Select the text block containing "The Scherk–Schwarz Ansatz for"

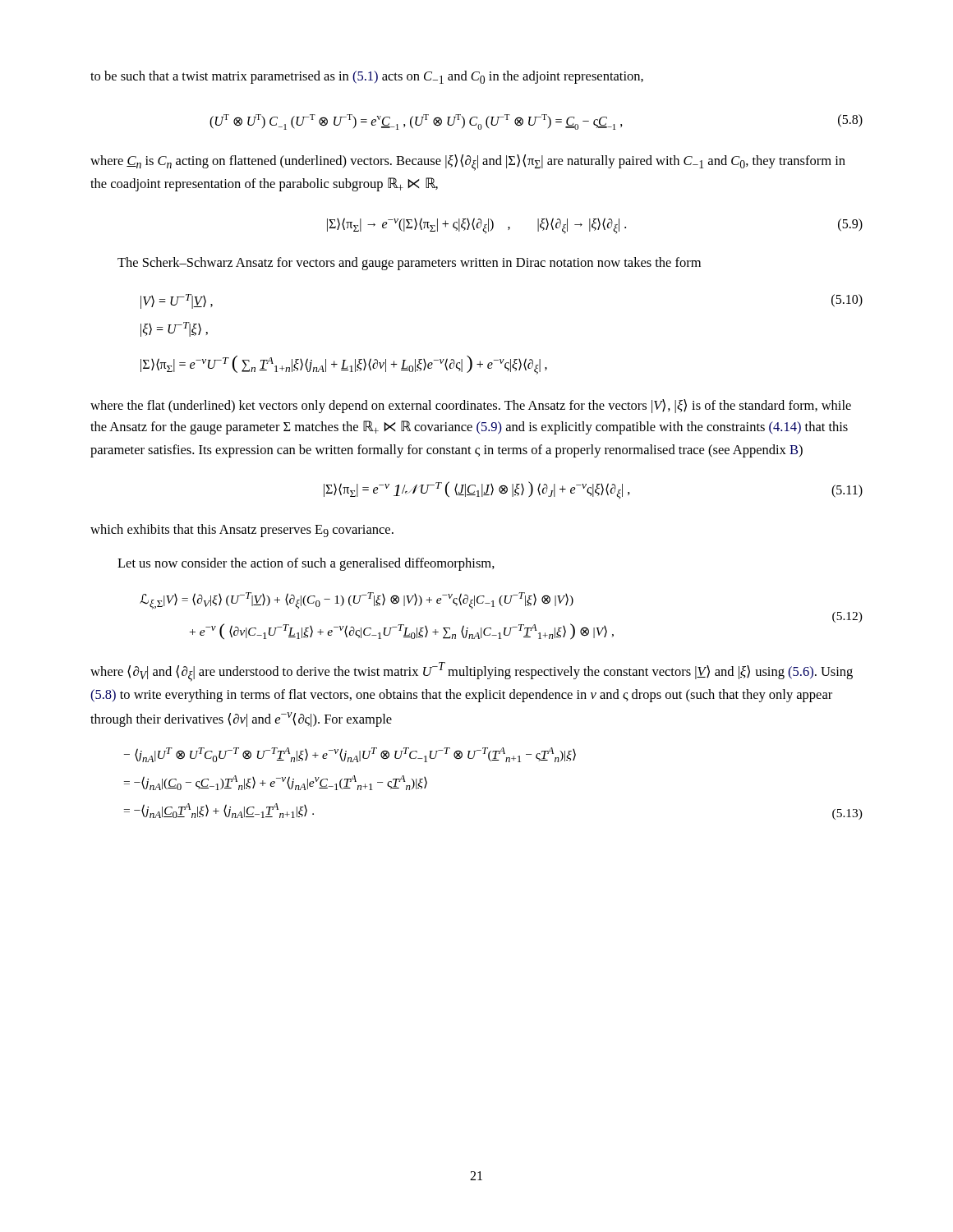409,262
